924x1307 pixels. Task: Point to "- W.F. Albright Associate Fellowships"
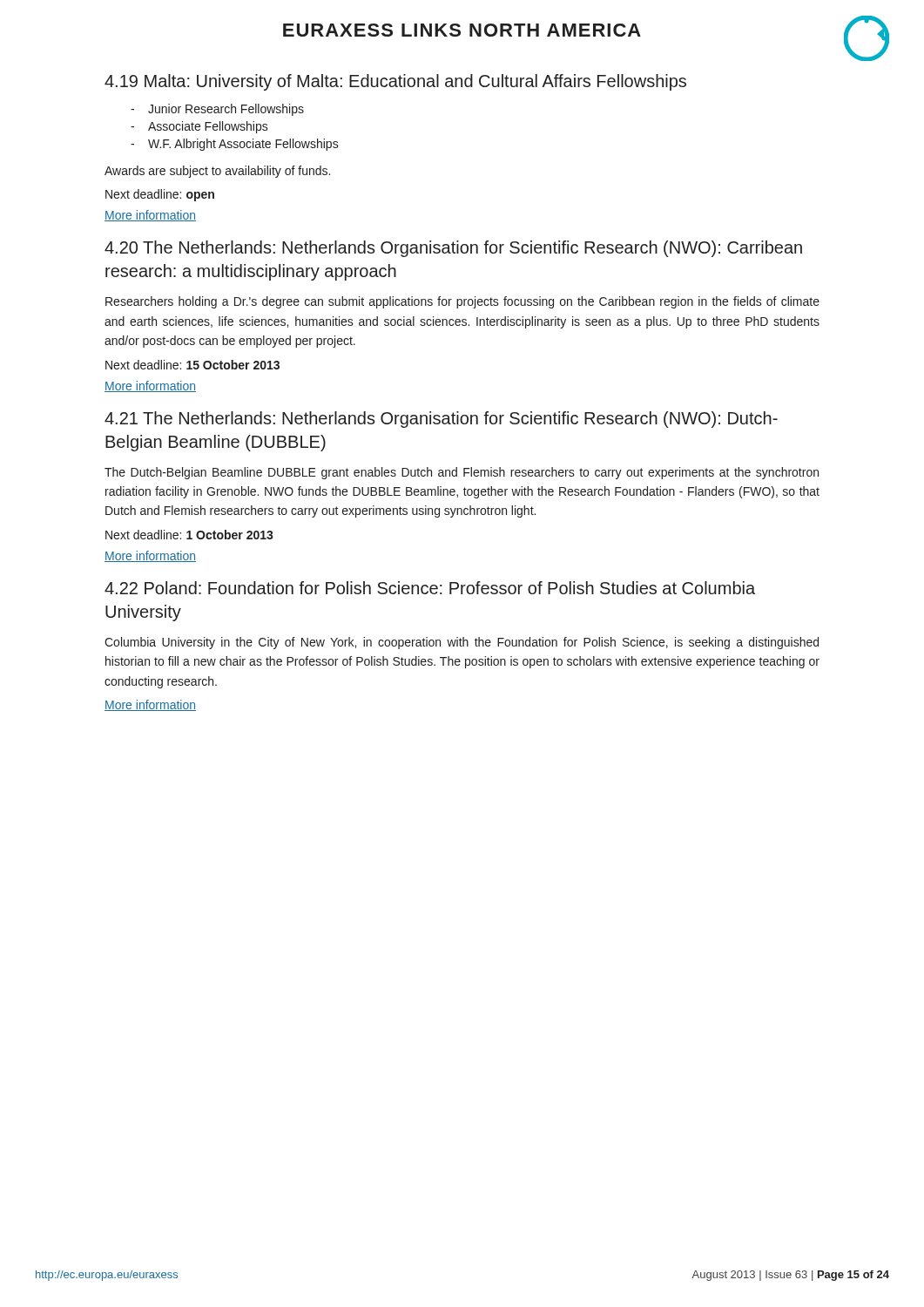[x=235, y=144]
